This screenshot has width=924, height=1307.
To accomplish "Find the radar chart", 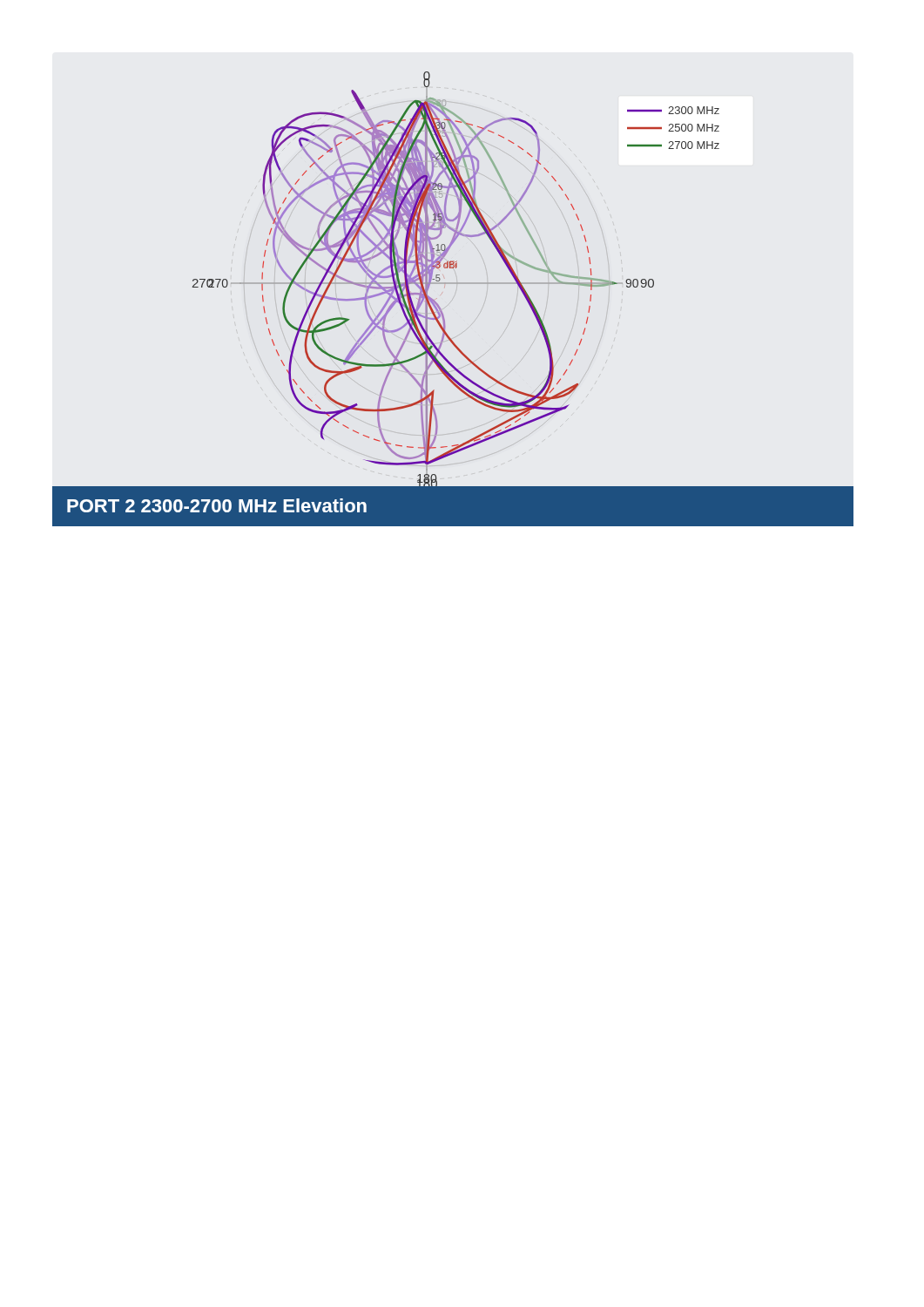I will [453, 272].
